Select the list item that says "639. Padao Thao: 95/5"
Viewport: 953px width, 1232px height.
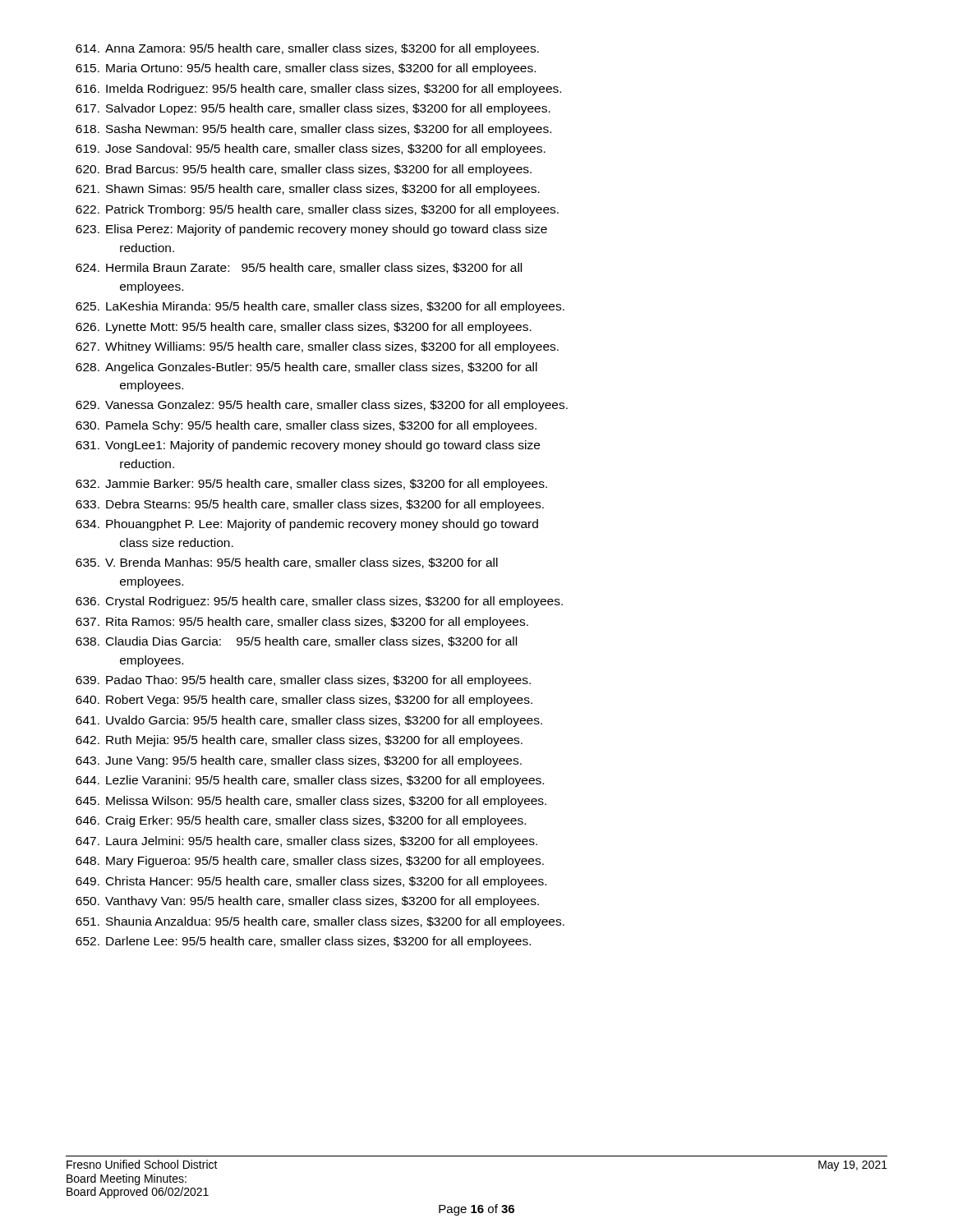pyautogui.click(x=476, y=680)
